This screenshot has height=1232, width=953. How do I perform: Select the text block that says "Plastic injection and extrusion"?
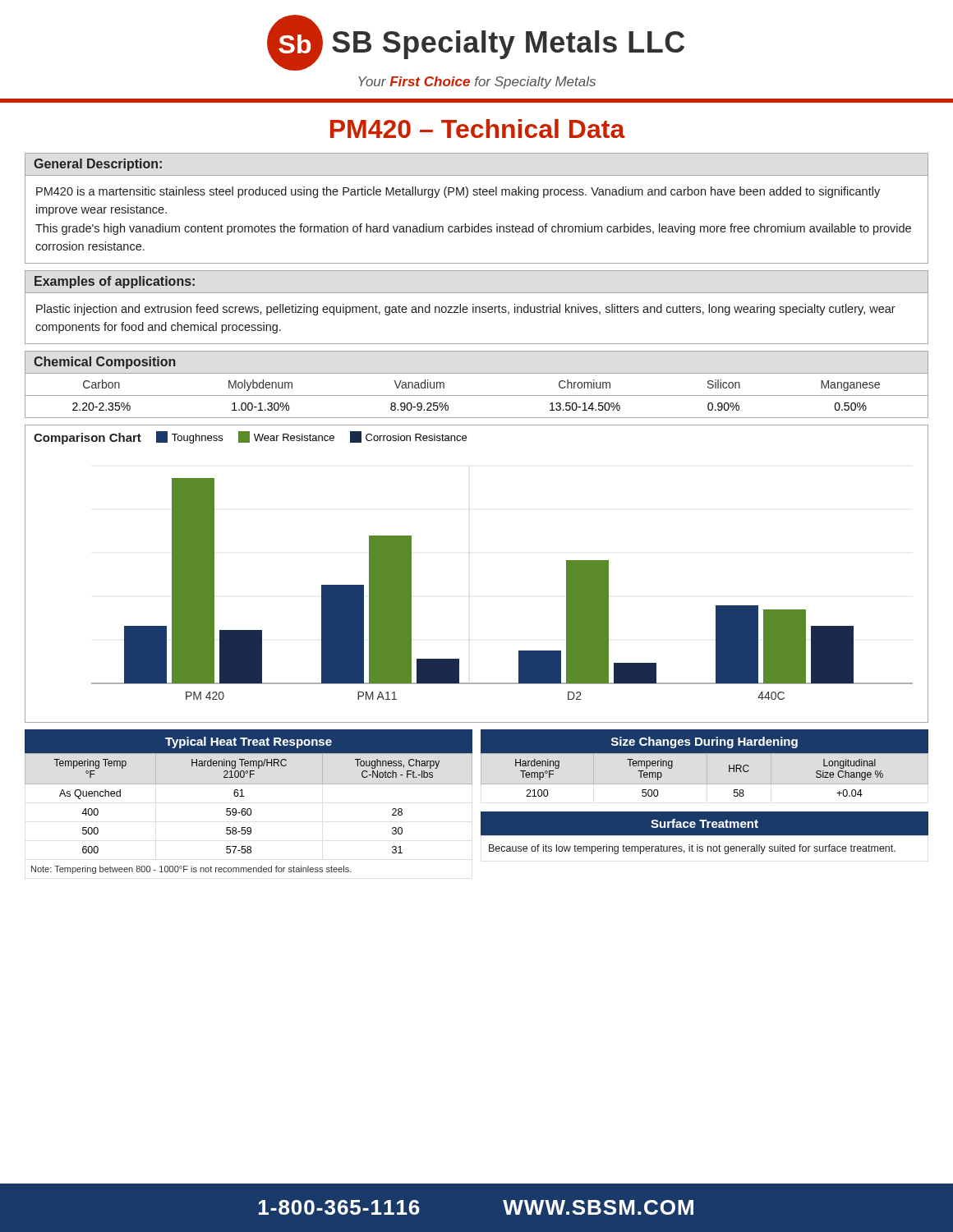pos(465,318)
